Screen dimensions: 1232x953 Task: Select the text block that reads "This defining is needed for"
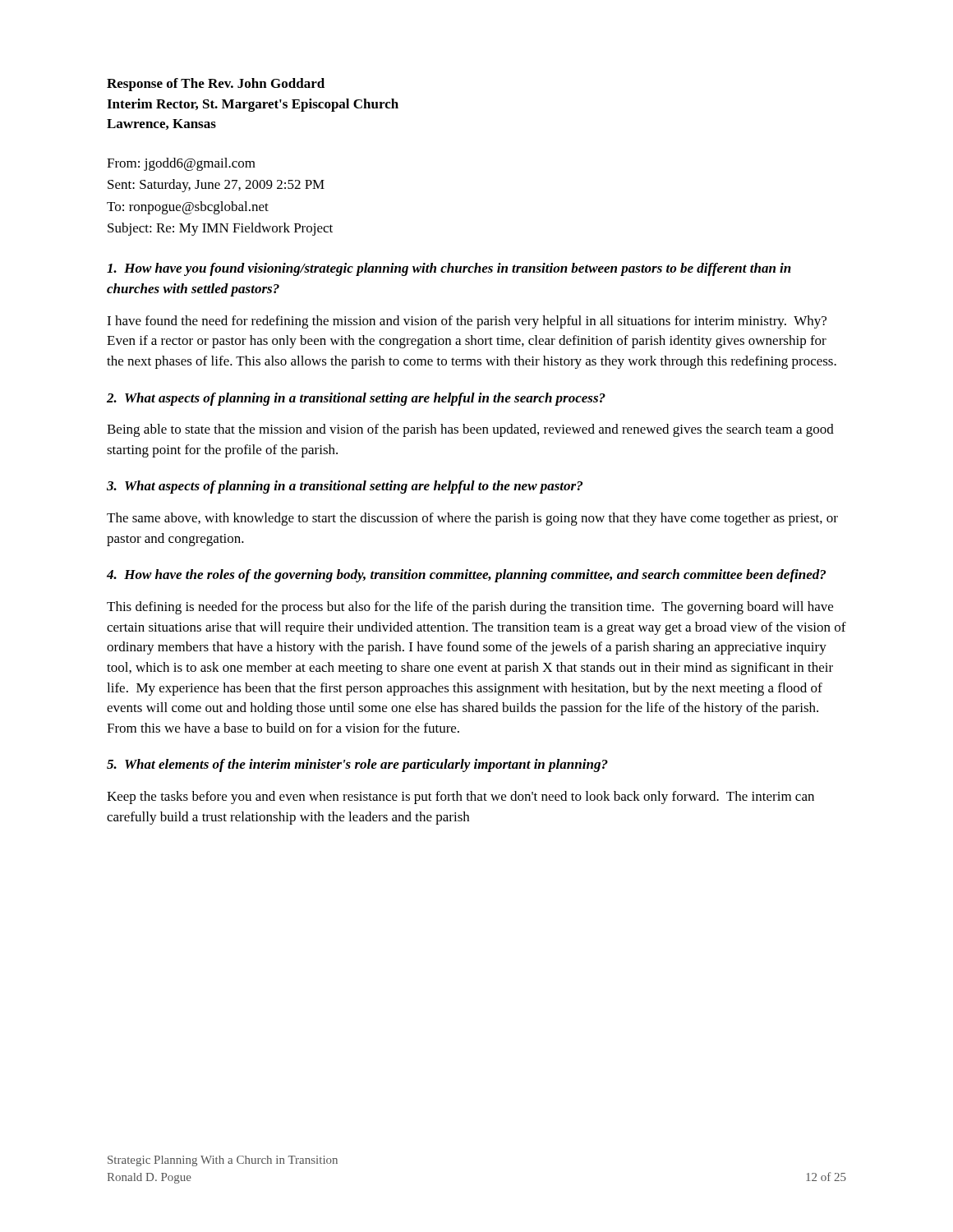[476, 667]
